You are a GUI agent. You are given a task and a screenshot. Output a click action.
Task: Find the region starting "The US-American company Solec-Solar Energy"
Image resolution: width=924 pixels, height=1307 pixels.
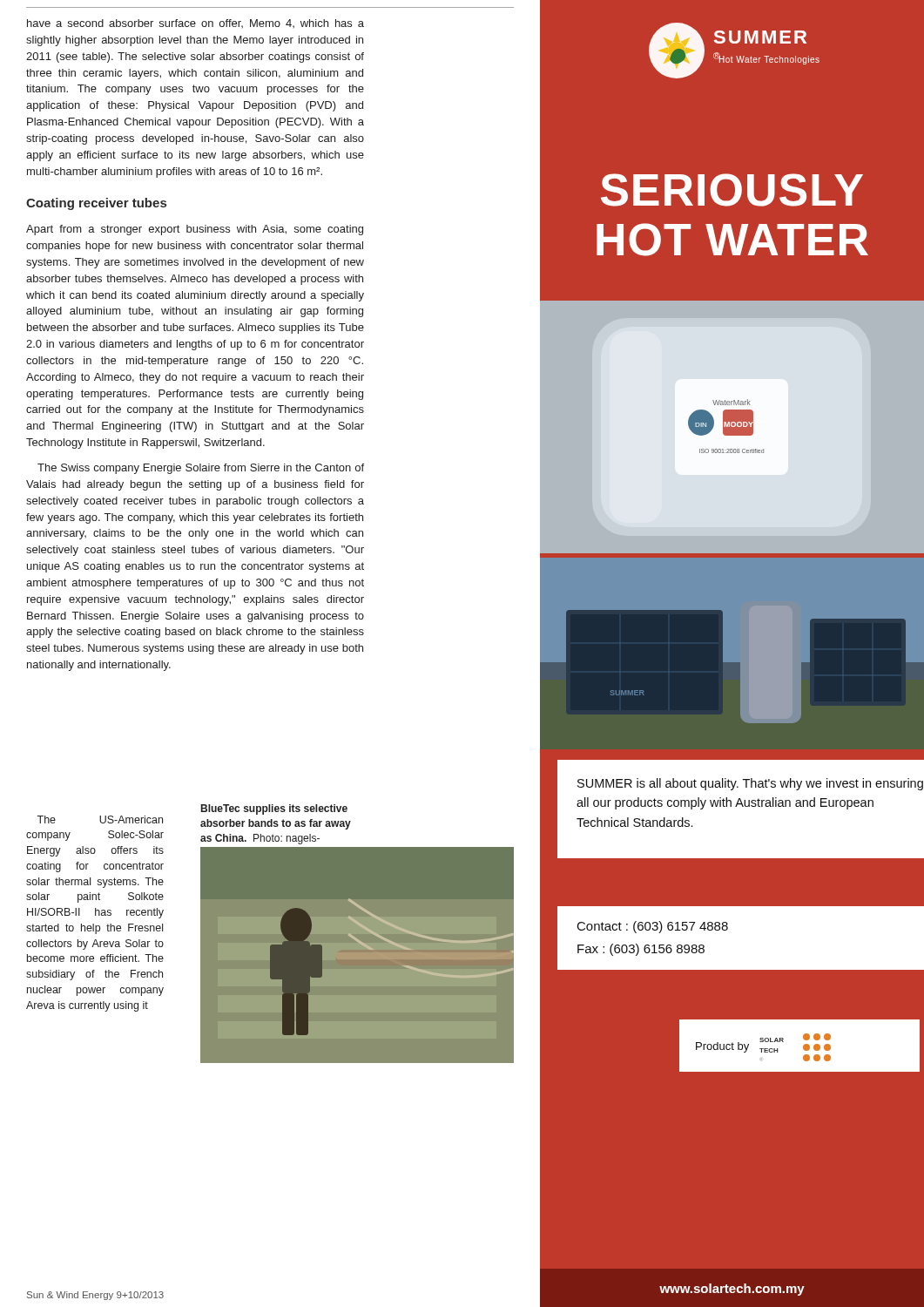coord(95,913)
